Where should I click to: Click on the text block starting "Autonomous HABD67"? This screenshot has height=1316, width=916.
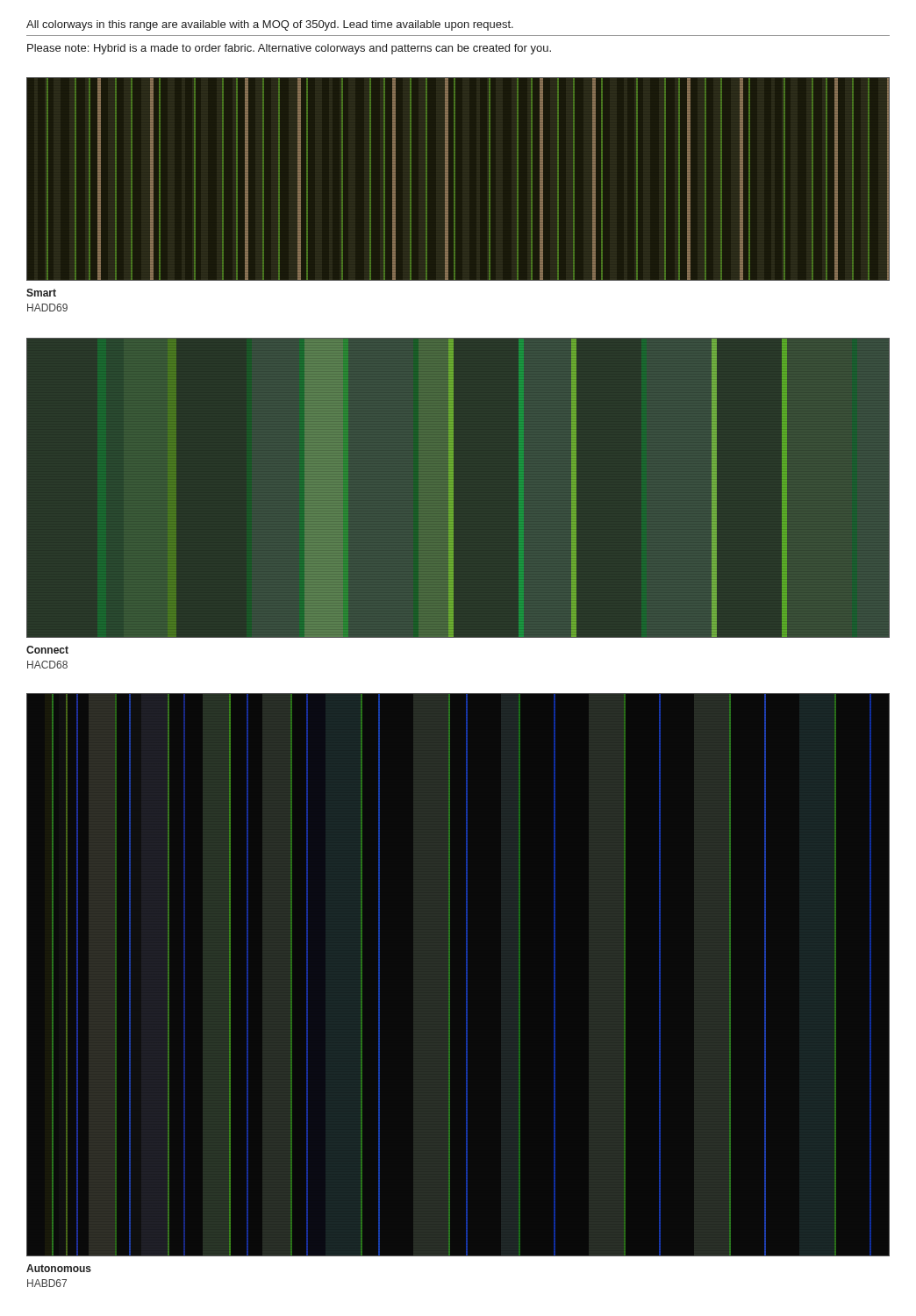tap(59, 1276)
